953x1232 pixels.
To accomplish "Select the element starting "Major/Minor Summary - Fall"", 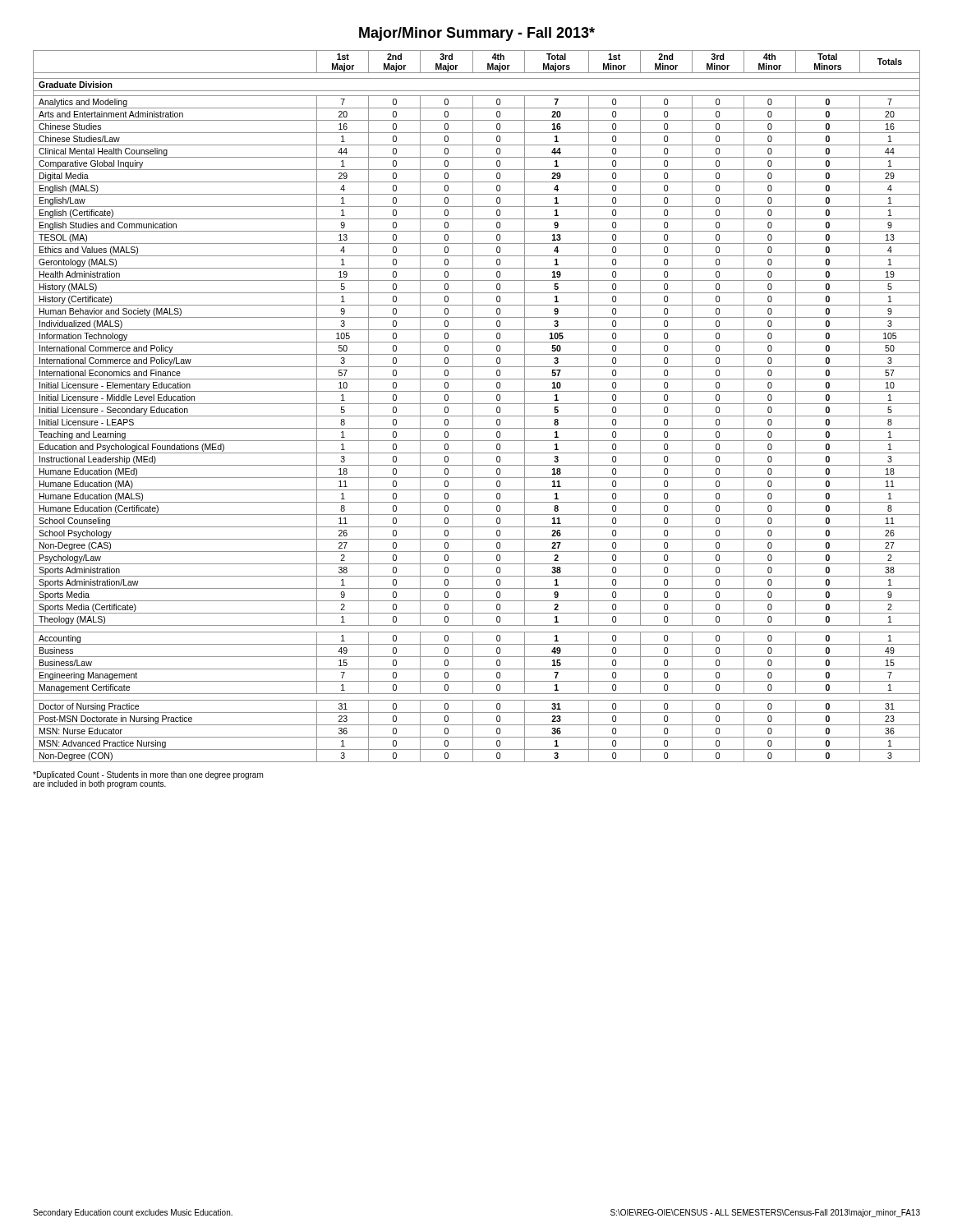I will click(476, 33).
